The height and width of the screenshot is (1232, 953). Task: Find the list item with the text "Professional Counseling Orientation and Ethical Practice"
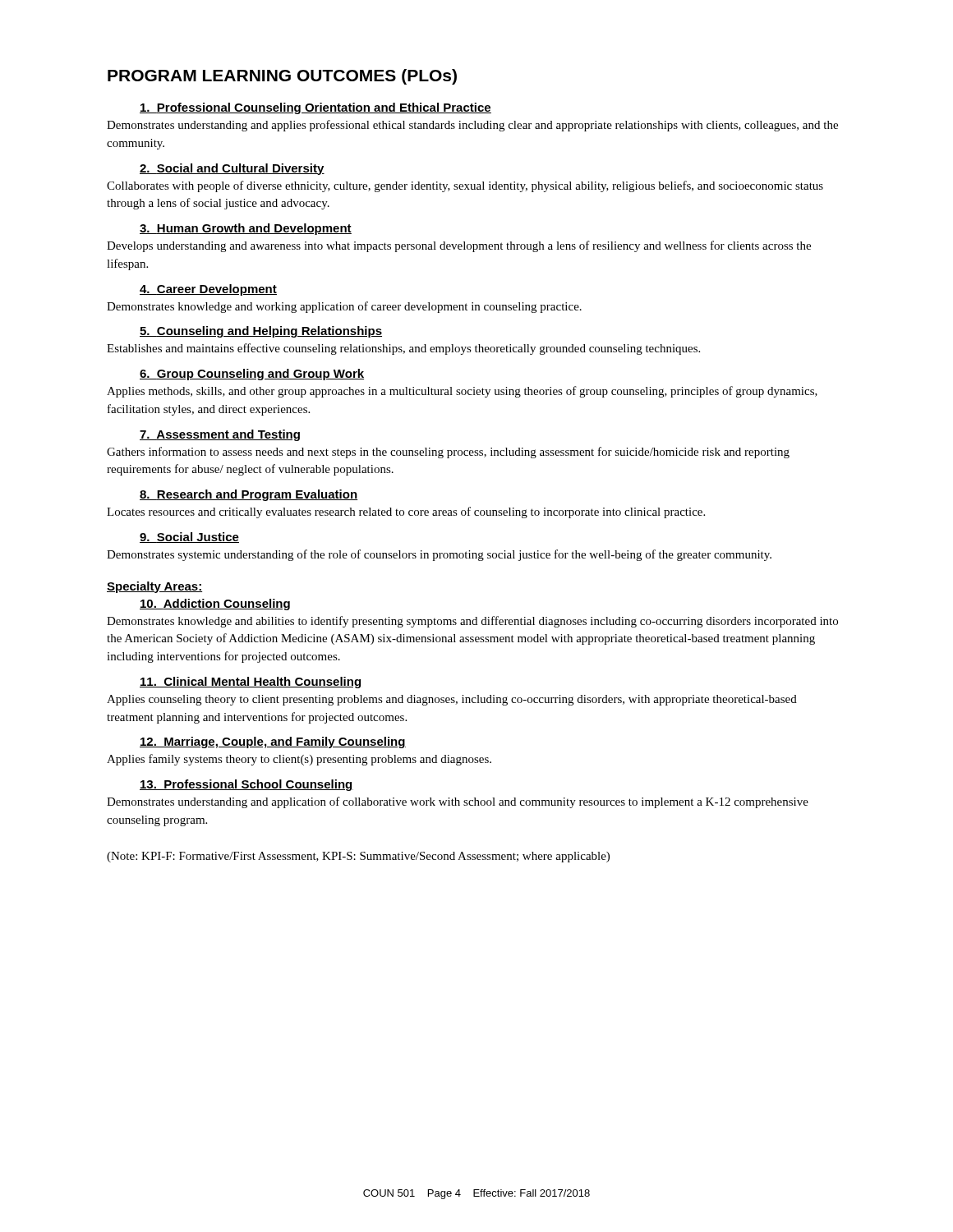point(476,126)
